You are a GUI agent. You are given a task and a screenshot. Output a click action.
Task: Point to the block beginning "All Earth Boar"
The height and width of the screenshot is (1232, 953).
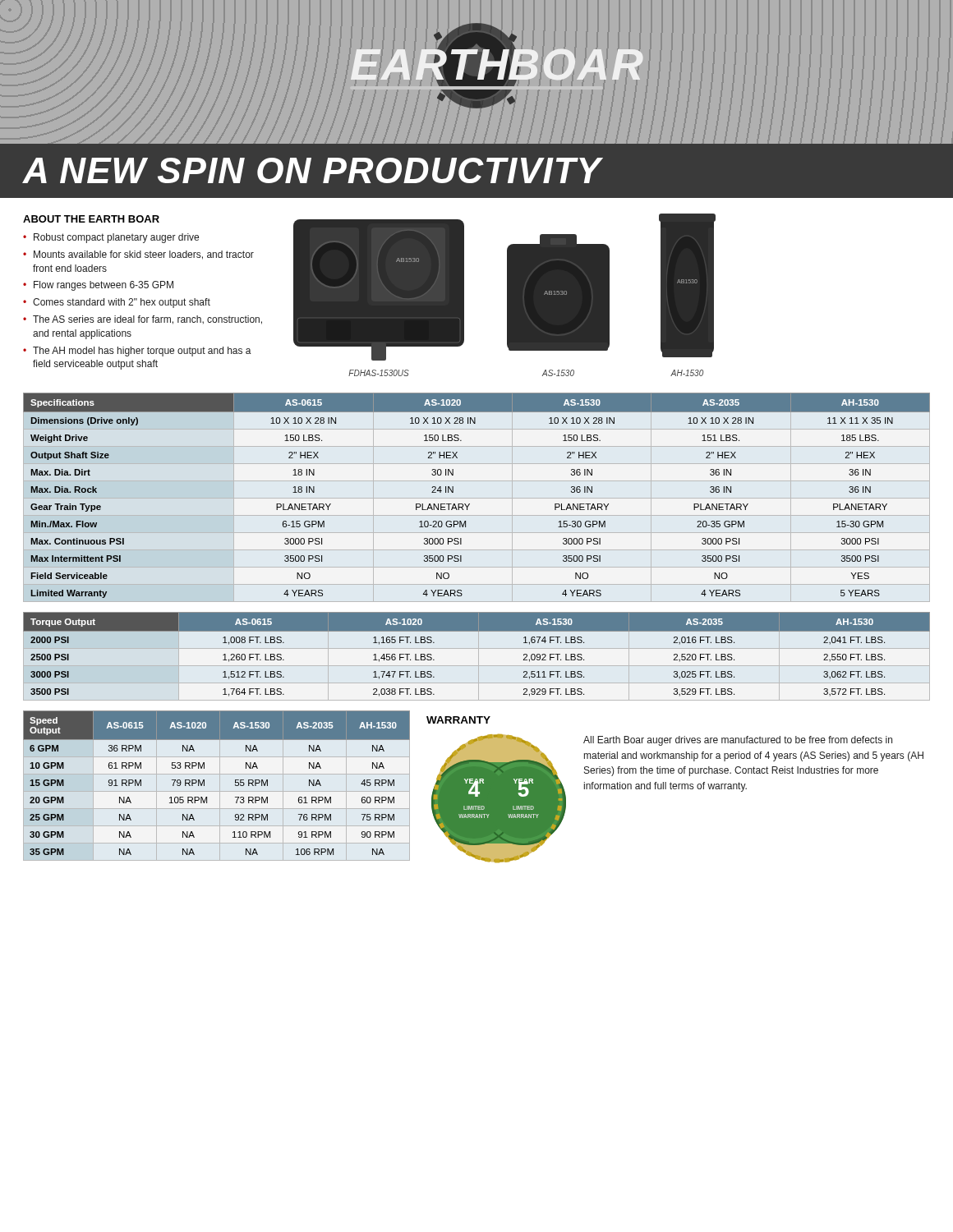point(754,763)
